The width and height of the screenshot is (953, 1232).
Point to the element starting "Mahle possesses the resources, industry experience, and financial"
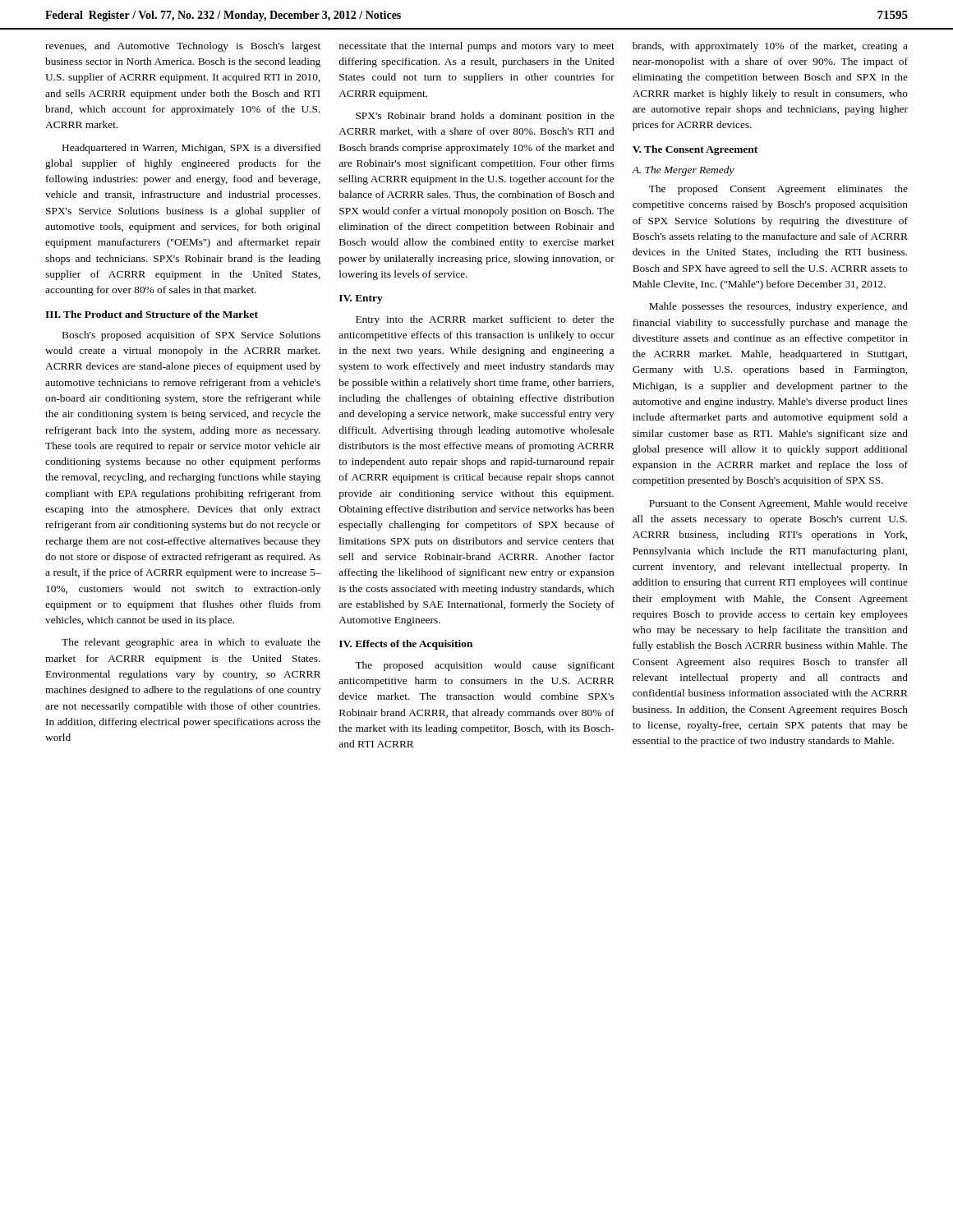(770, 393)
